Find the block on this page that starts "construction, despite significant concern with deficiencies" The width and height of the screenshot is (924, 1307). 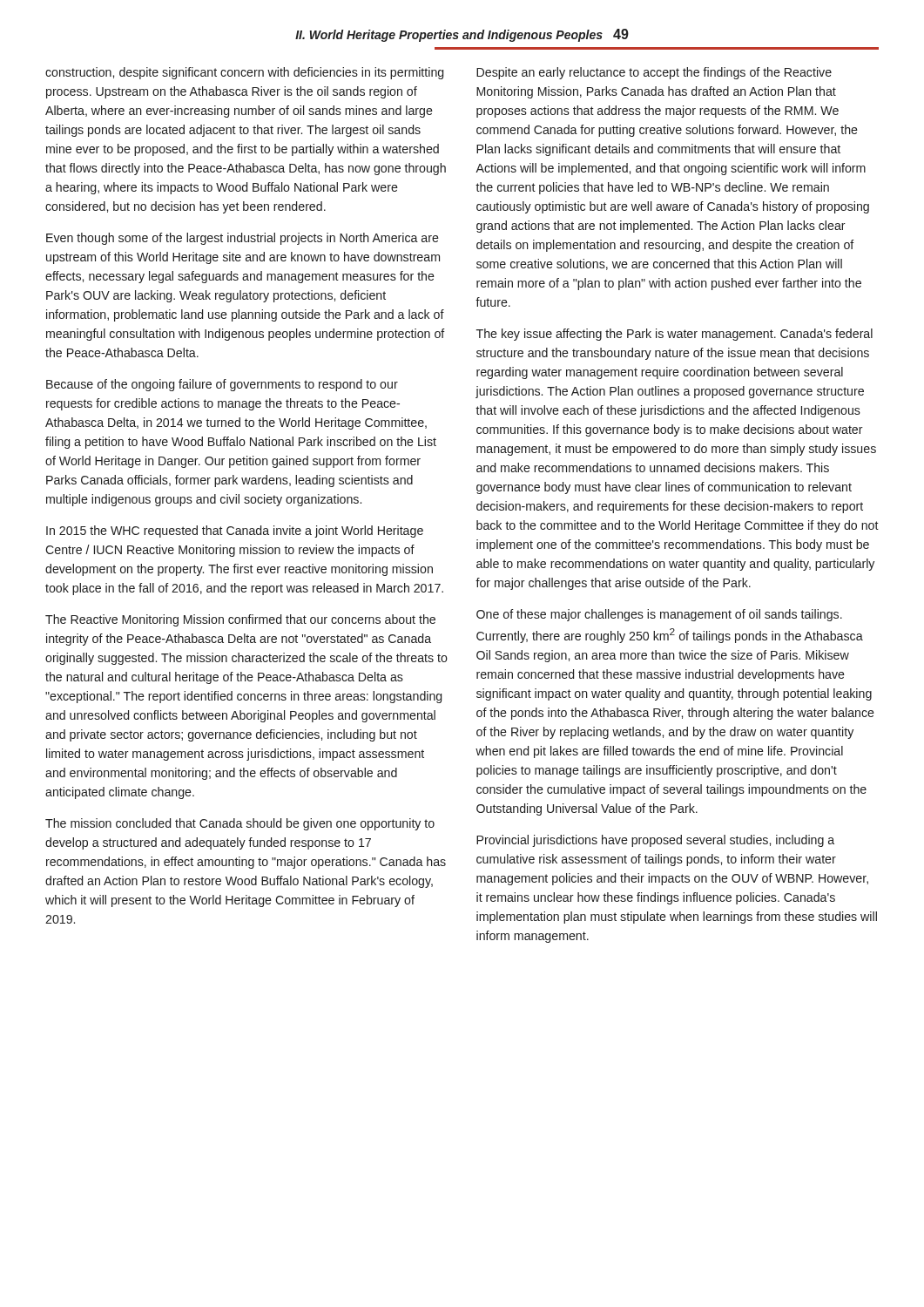click(x=247, y=139)
